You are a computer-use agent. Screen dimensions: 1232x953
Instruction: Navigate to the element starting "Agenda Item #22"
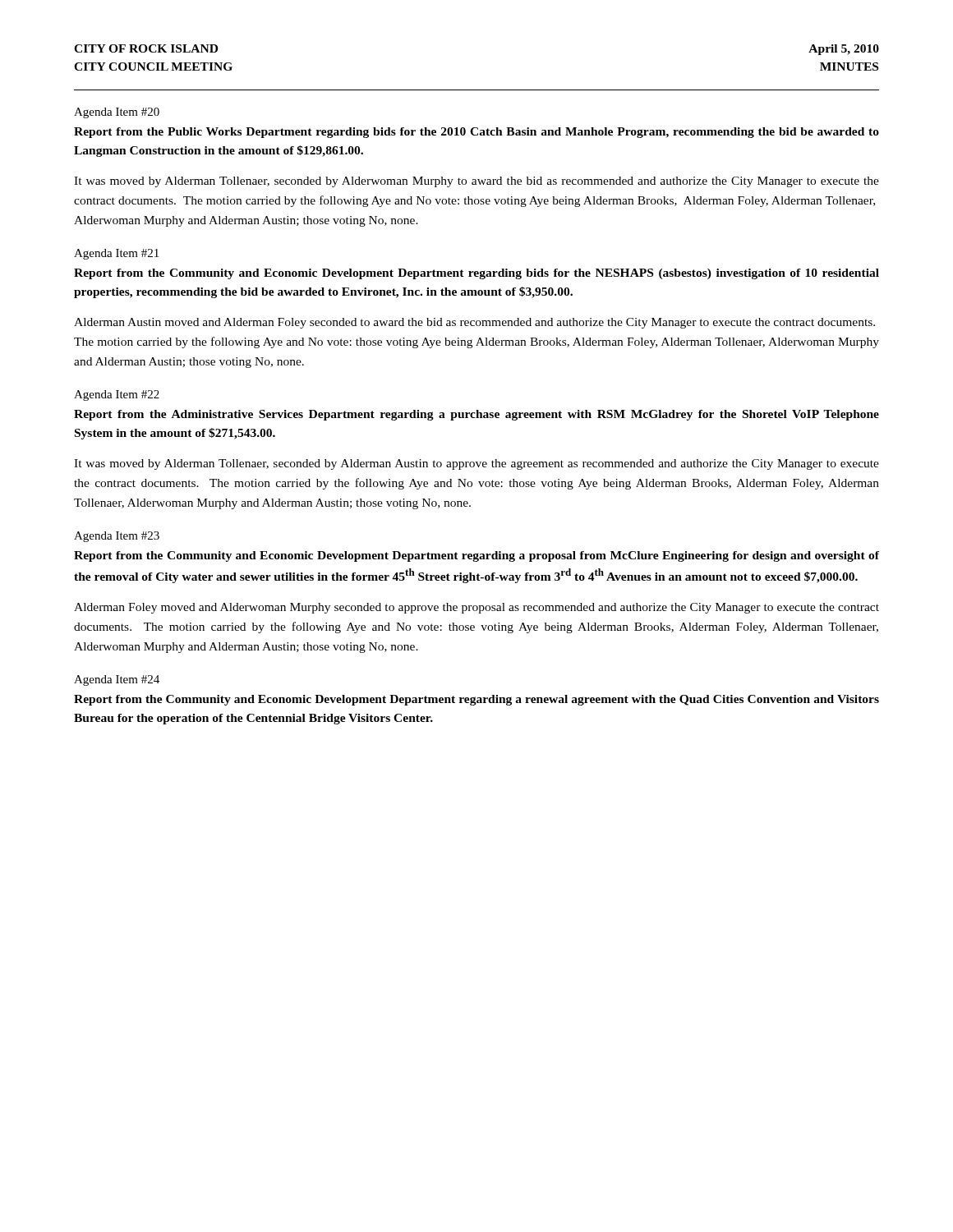click(x=117, y=395)
